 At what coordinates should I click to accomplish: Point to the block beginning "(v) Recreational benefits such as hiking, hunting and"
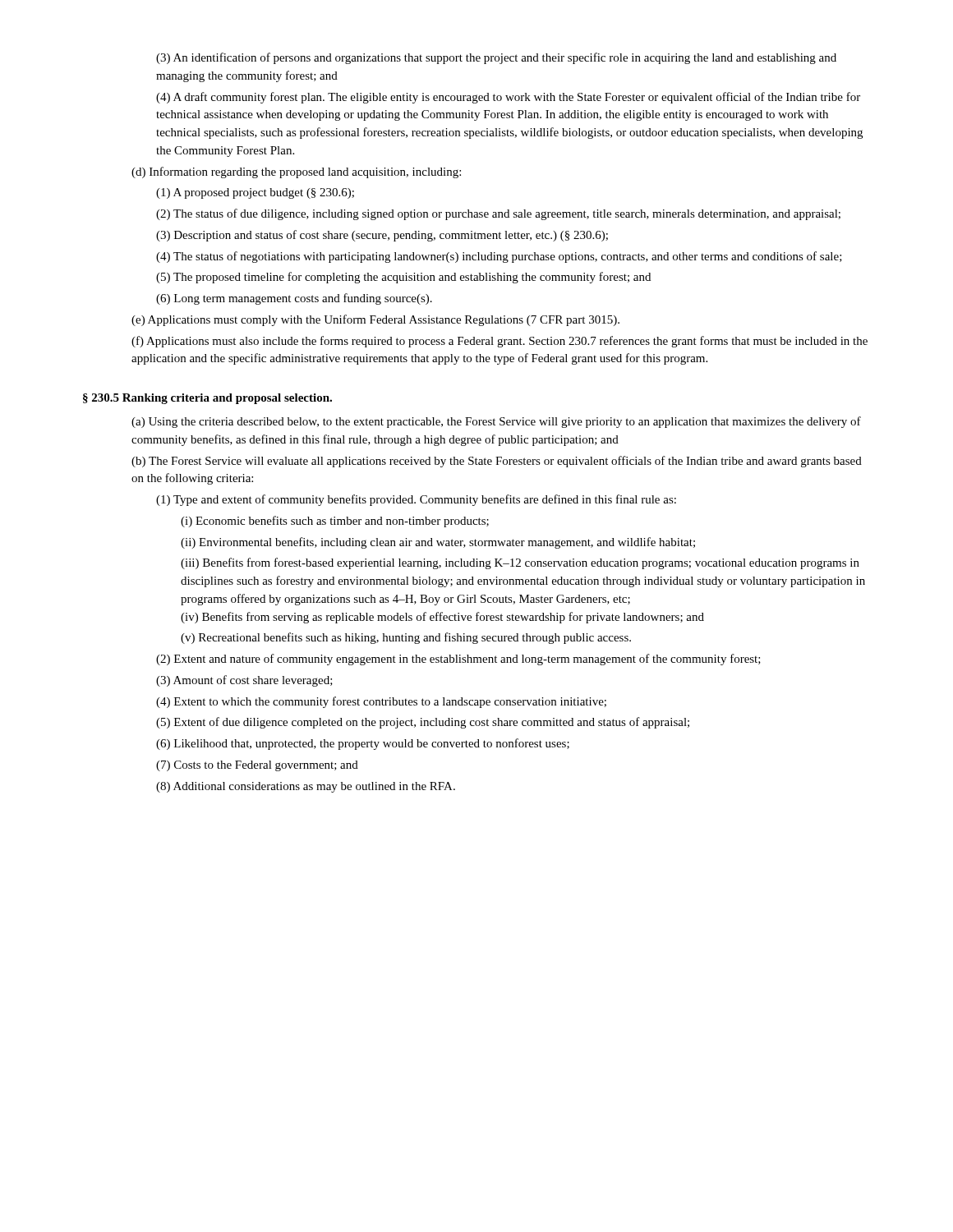(x=406, y=638)
